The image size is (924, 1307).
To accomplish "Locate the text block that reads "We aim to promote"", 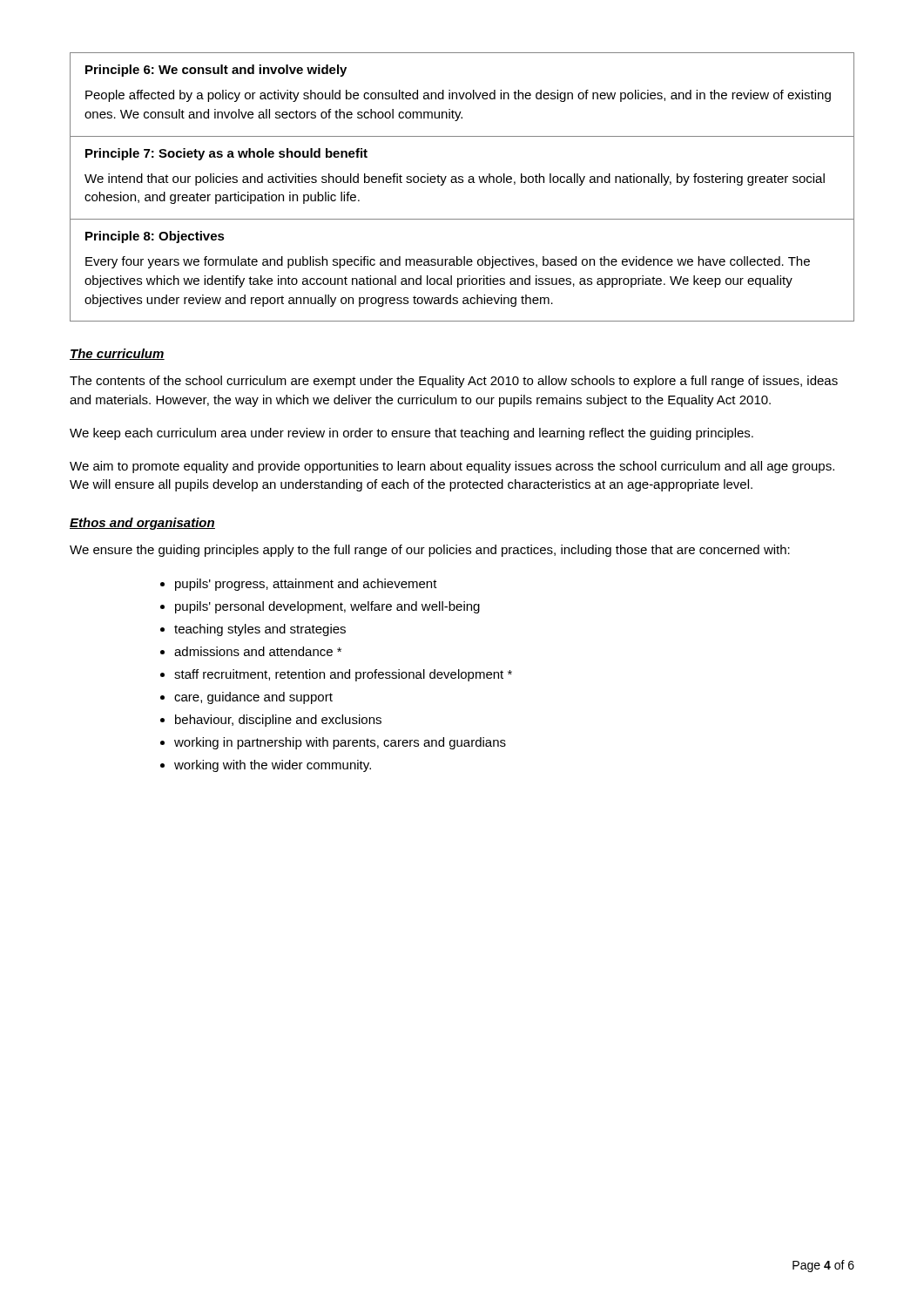I will 453,475.
